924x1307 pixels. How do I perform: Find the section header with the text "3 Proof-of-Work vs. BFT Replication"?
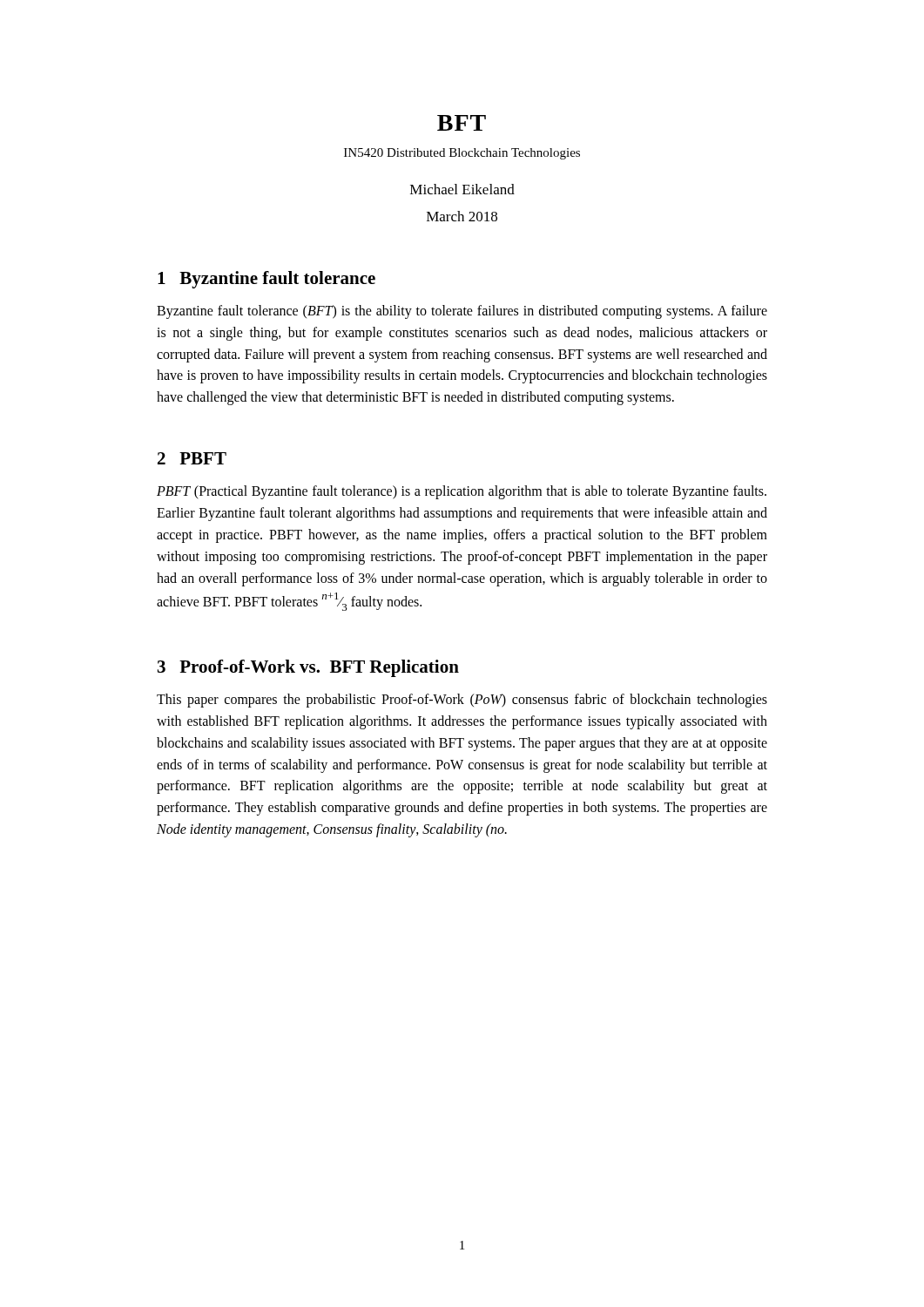(x=308, y=666)
